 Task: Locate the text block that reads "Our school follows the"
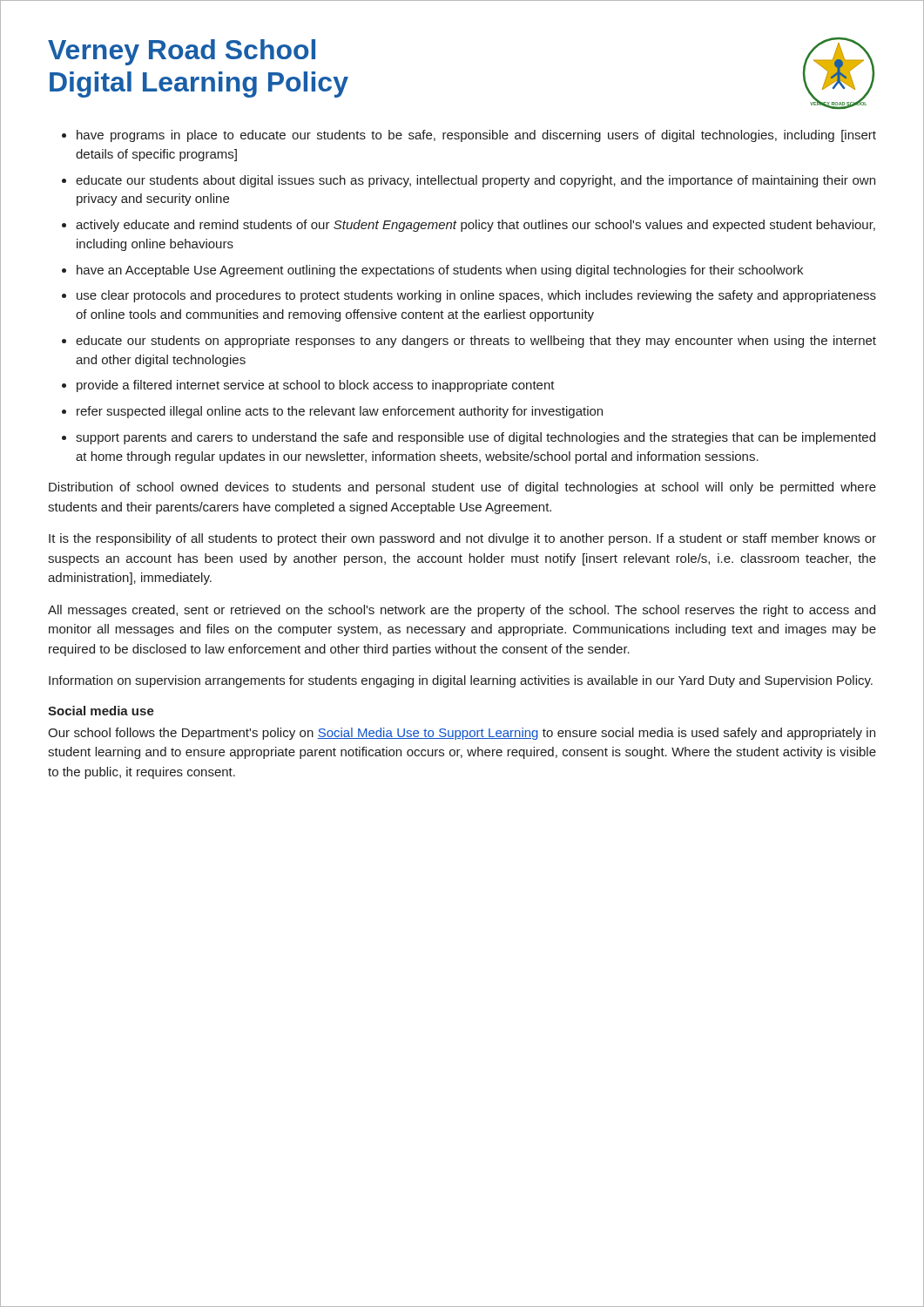click(462, 752)
